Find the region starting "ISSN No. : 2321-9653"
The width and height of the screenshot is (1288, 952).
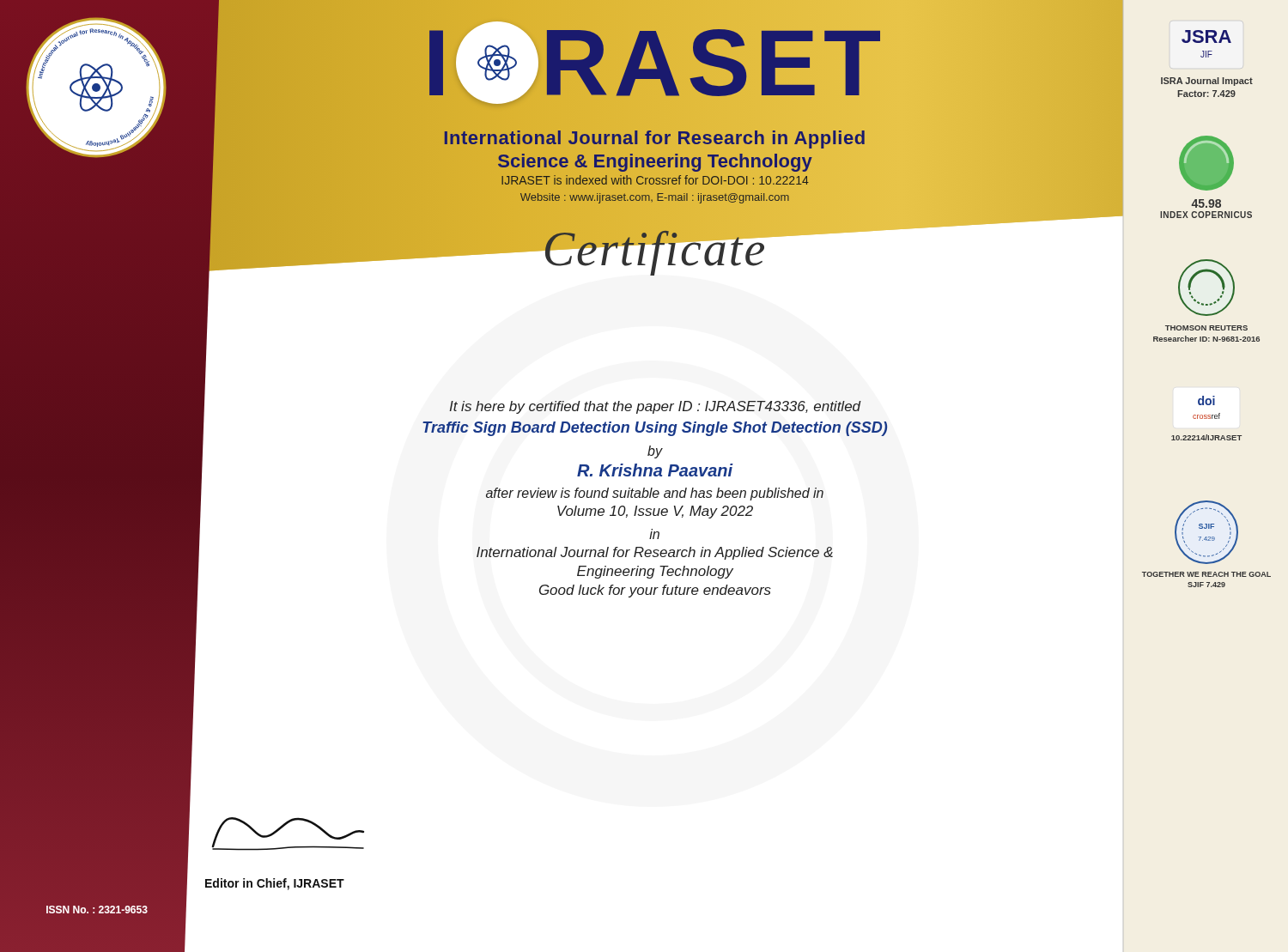pyautogui.click(x=97, y=910)
